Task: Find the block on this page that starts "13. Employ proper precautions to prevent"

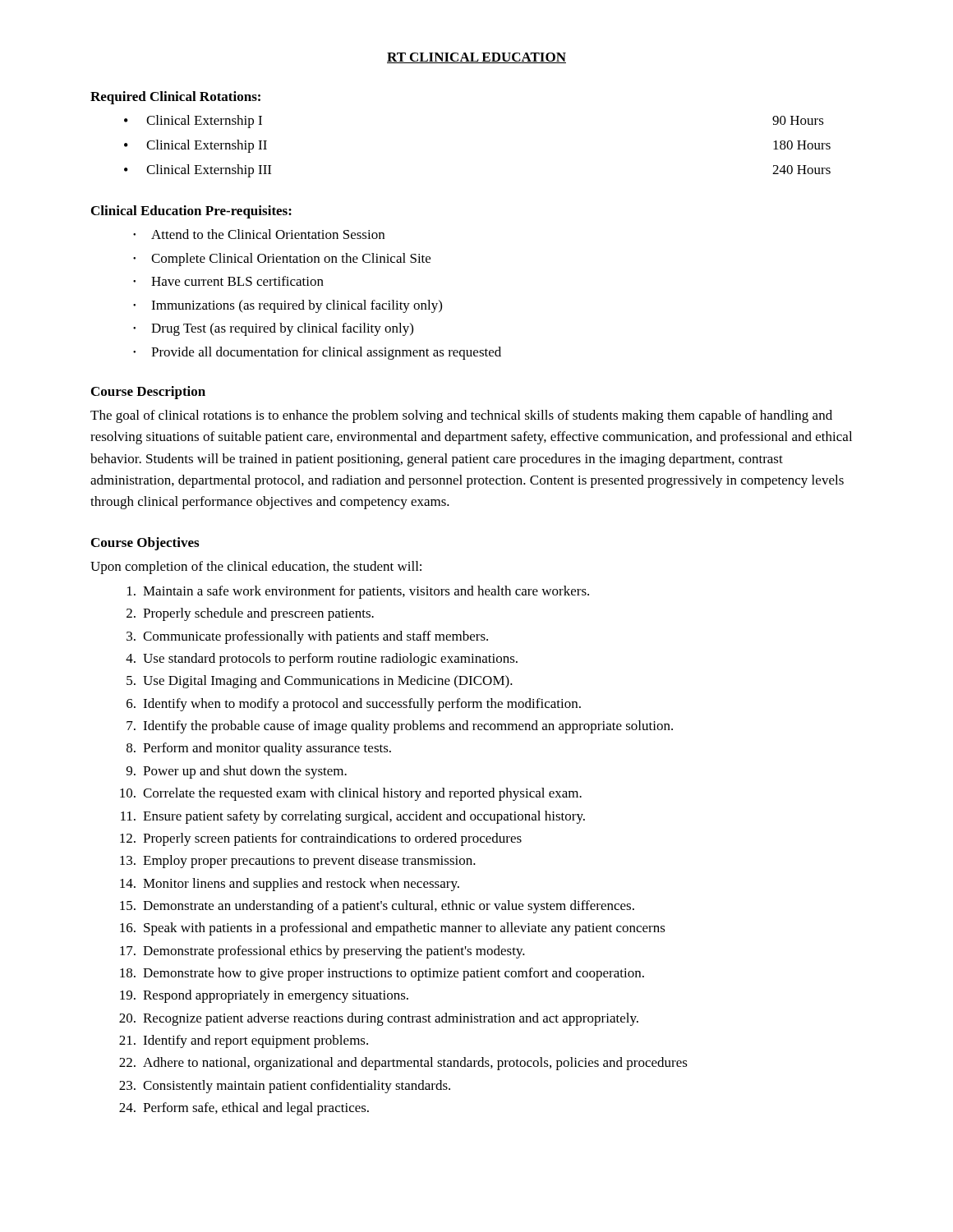Action: coord(481,861)
